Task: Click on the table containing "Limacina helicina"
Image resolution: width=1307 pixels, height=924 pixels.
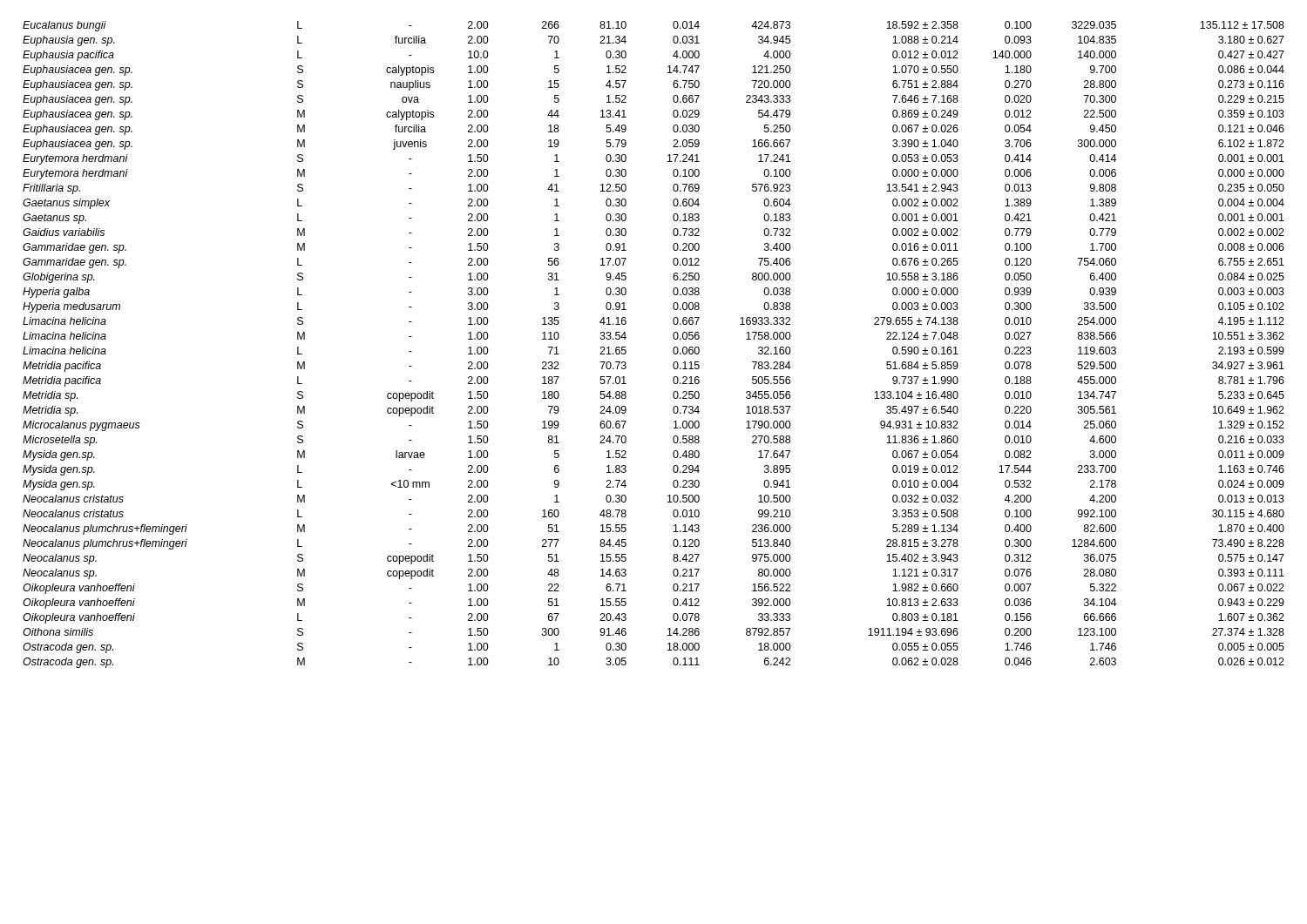Action: point(654,462)
